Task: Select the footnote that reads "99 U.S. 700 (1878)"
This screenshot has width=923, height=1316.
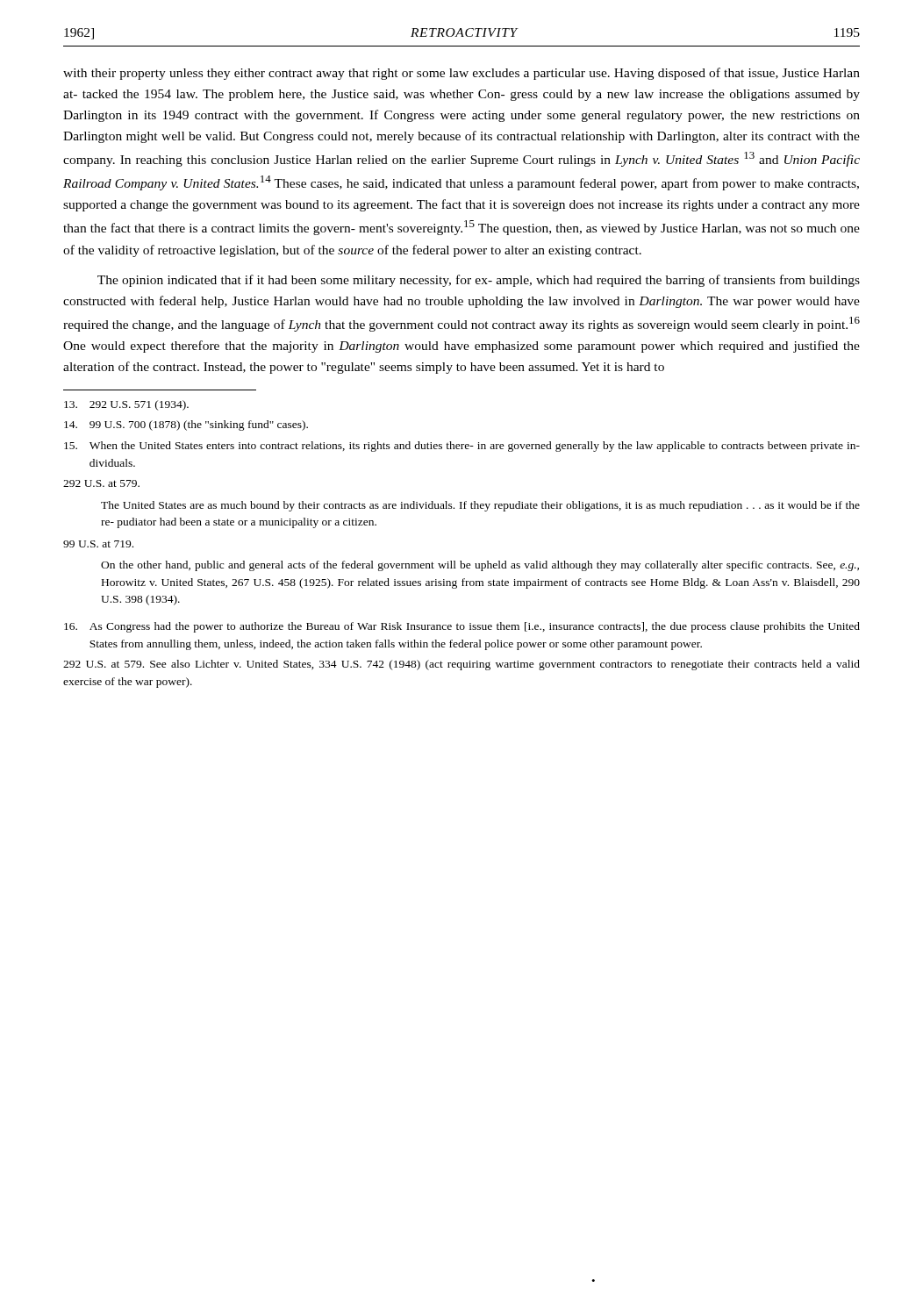Action: (x=186, y=426)
